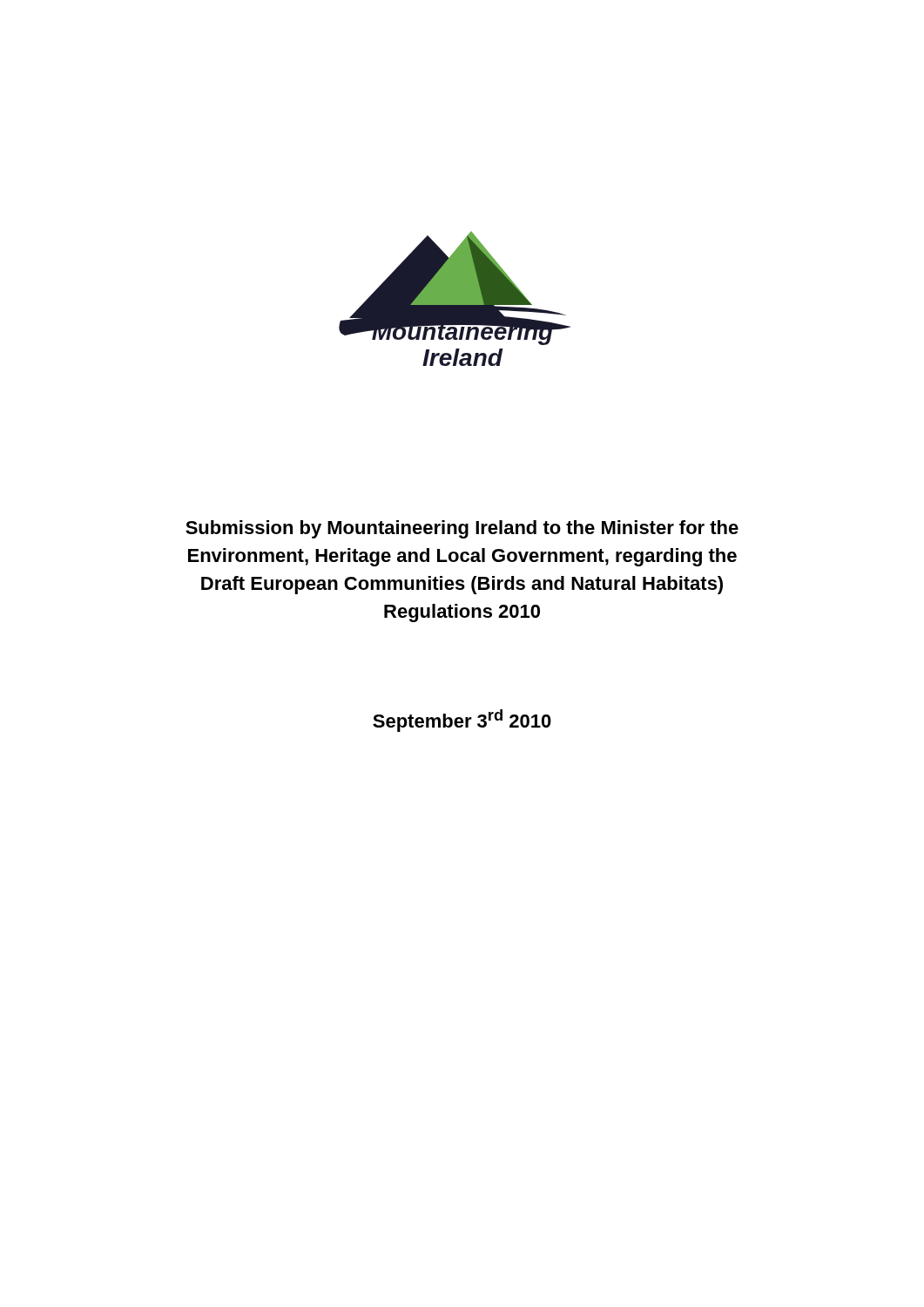
Task: Find the title with the text "Submission by Mountaineering Ireland to the Minister for"
Action: coord(462,570)
